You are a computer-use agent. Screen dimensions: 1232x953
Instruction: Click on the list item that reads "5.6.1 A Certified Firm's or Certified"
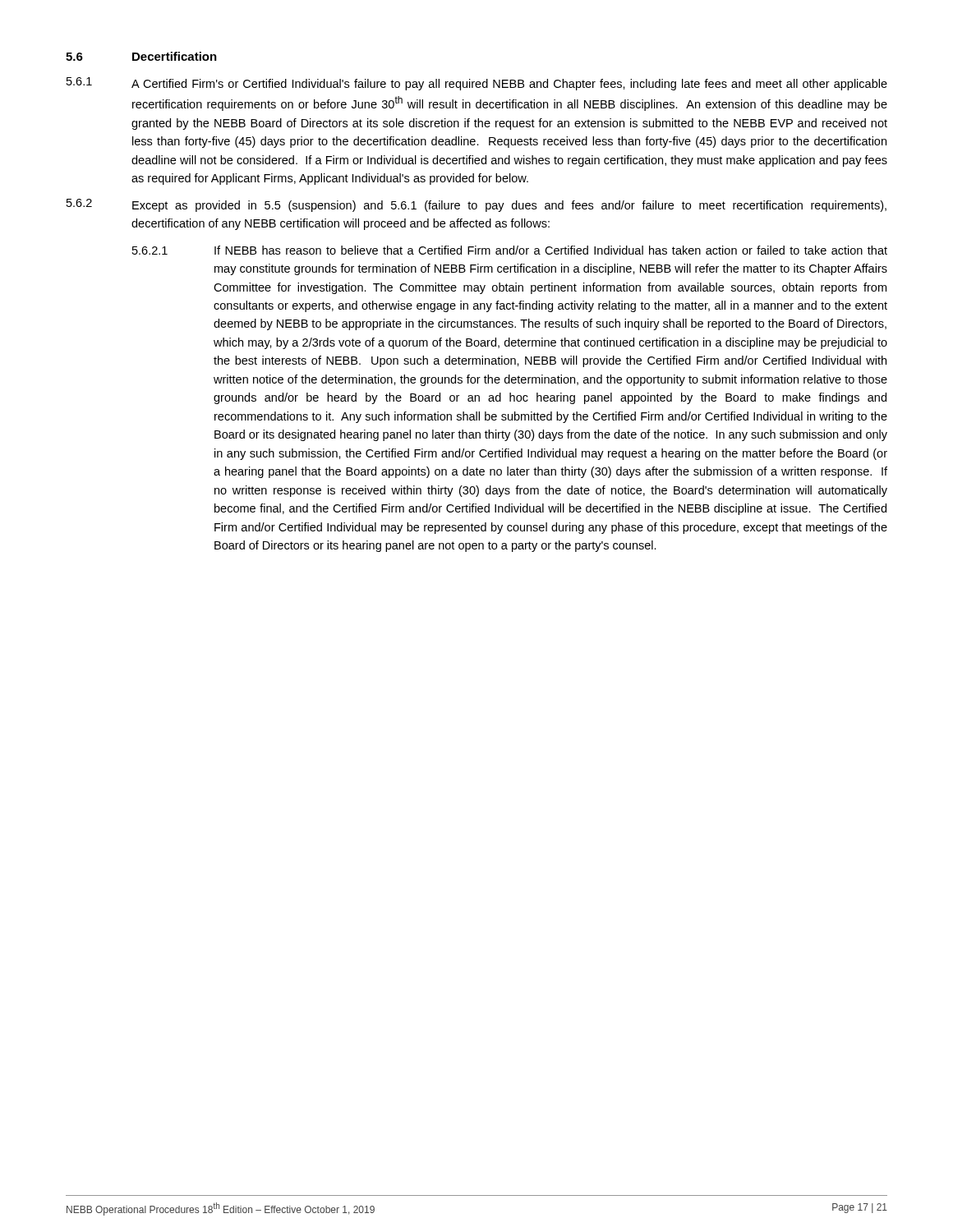(x=476, y=131)
